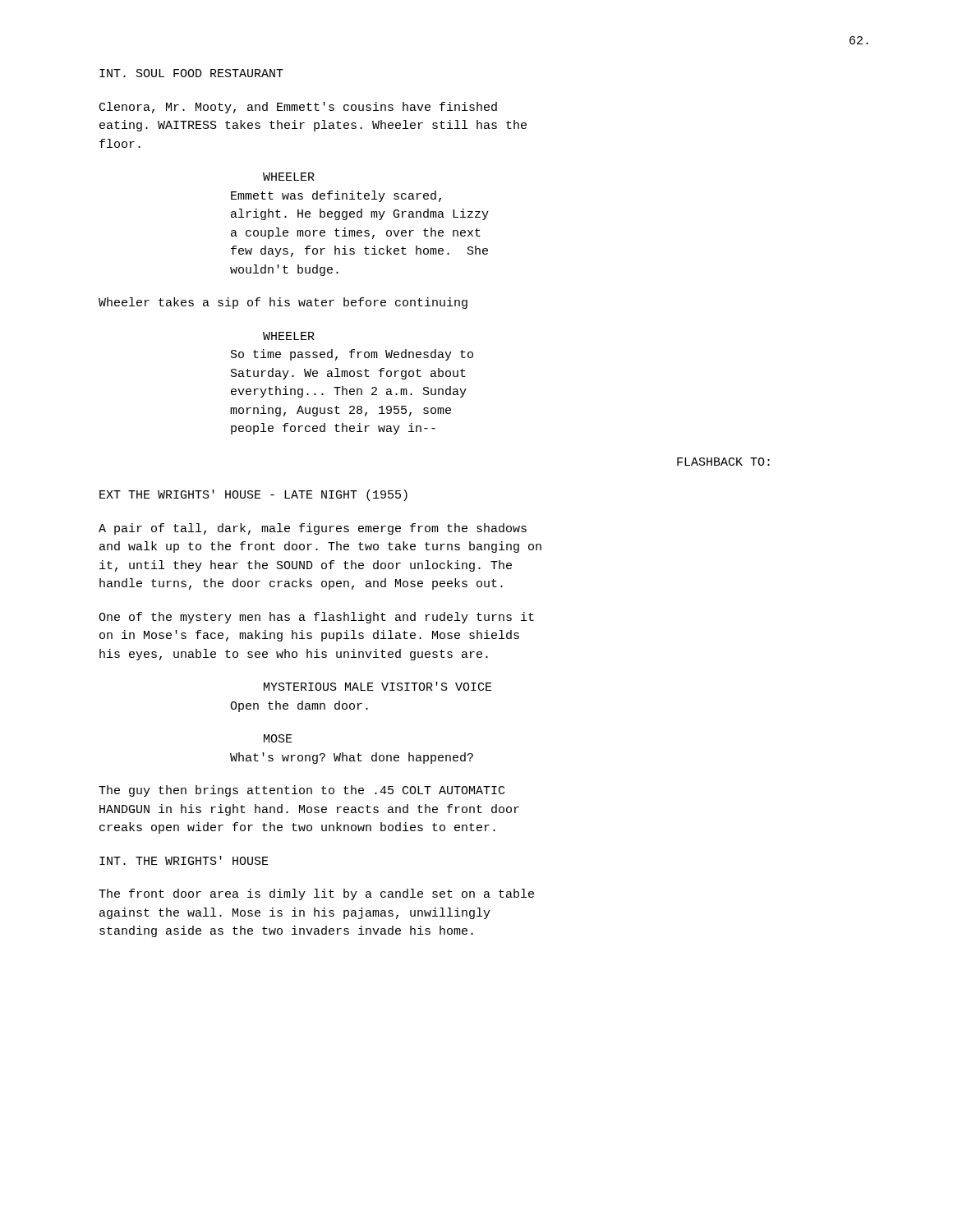The width and height of the screenshot is (953, 1232).
Task: Select the text starting "The front door area is dimly lit"
Action: click(x=317, y=913)
